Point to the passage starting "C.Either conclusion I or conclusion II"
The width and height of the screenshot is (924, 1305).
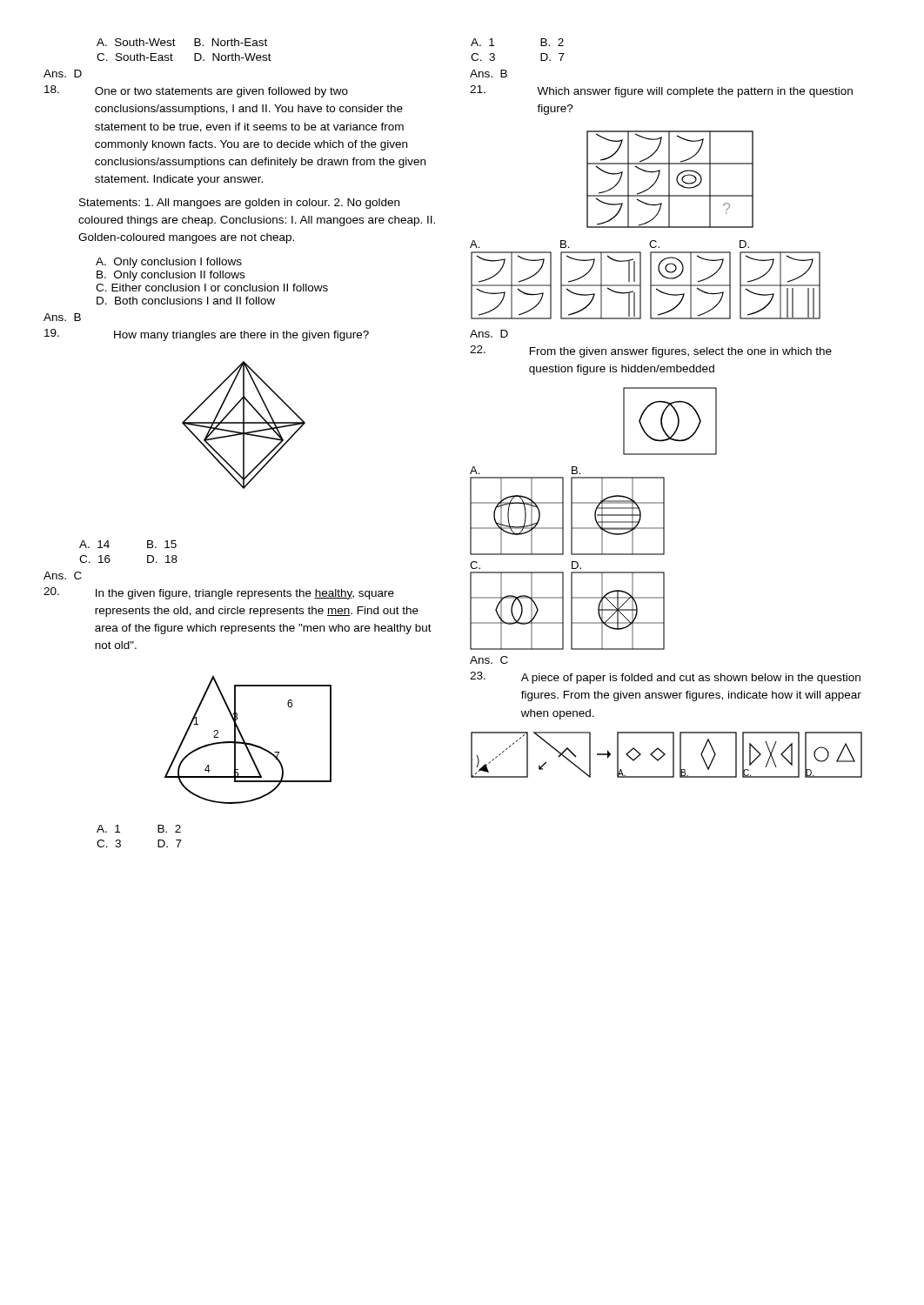pyautogui.click(x=212, y=288)
